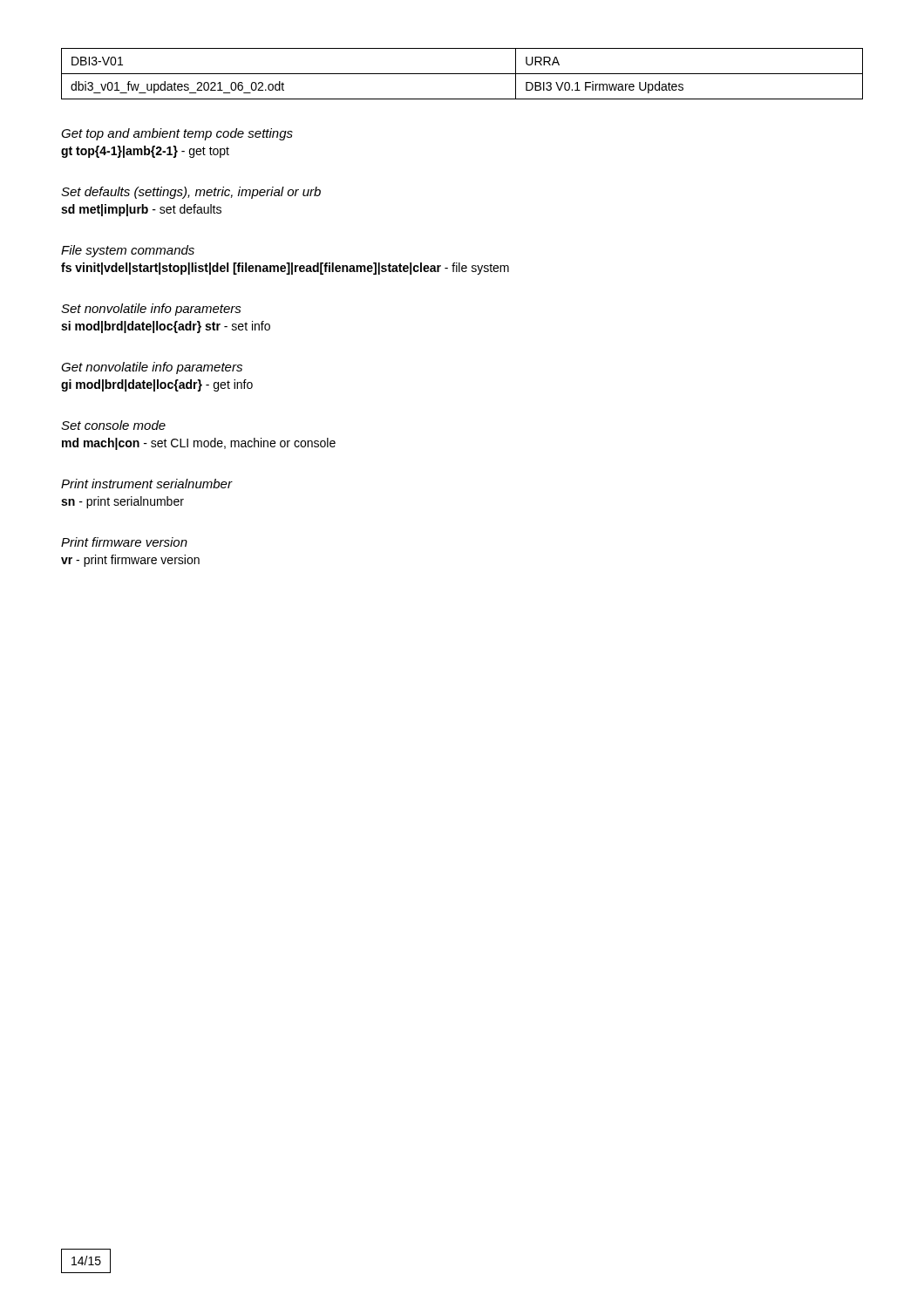
Task: Point to "gt top{4-1}|amb{2-1} - get topt"
Action: 145,151
